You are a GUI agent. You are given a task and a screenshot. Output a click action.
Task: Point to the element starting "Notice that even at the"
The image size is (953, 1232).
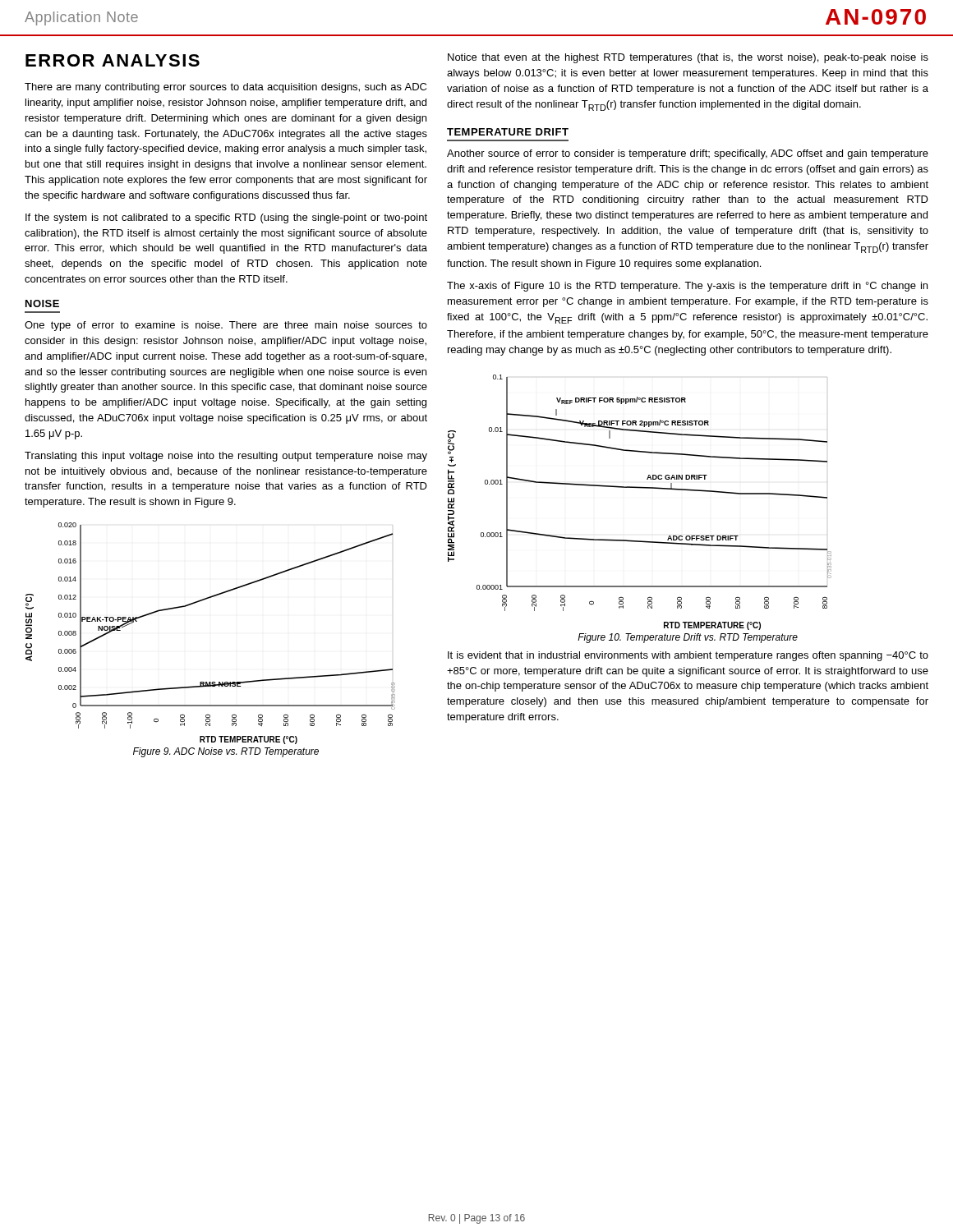tap(688, 82)
